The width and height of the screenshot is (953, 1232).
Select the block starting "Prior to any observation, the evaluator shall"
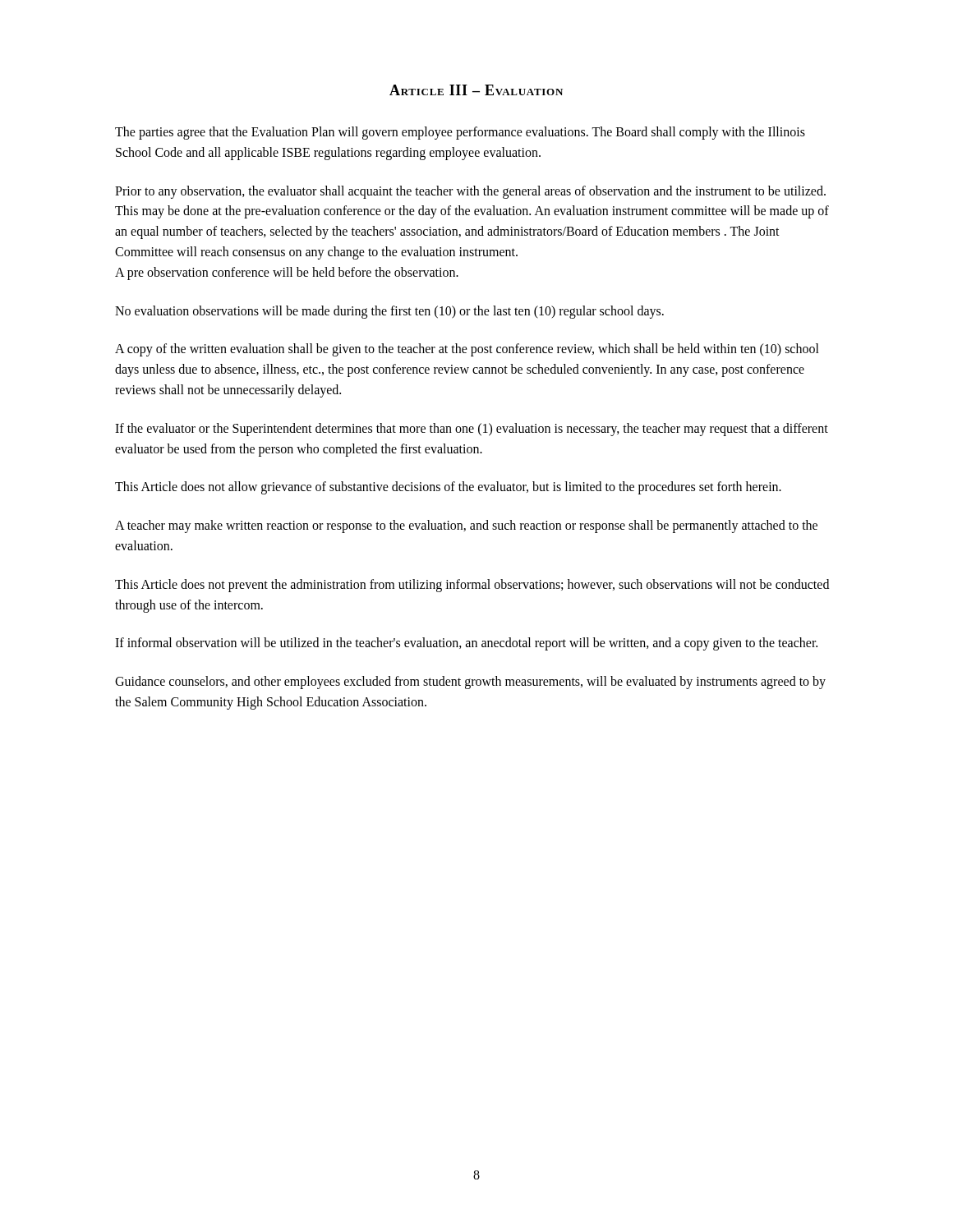pos(472,231)
